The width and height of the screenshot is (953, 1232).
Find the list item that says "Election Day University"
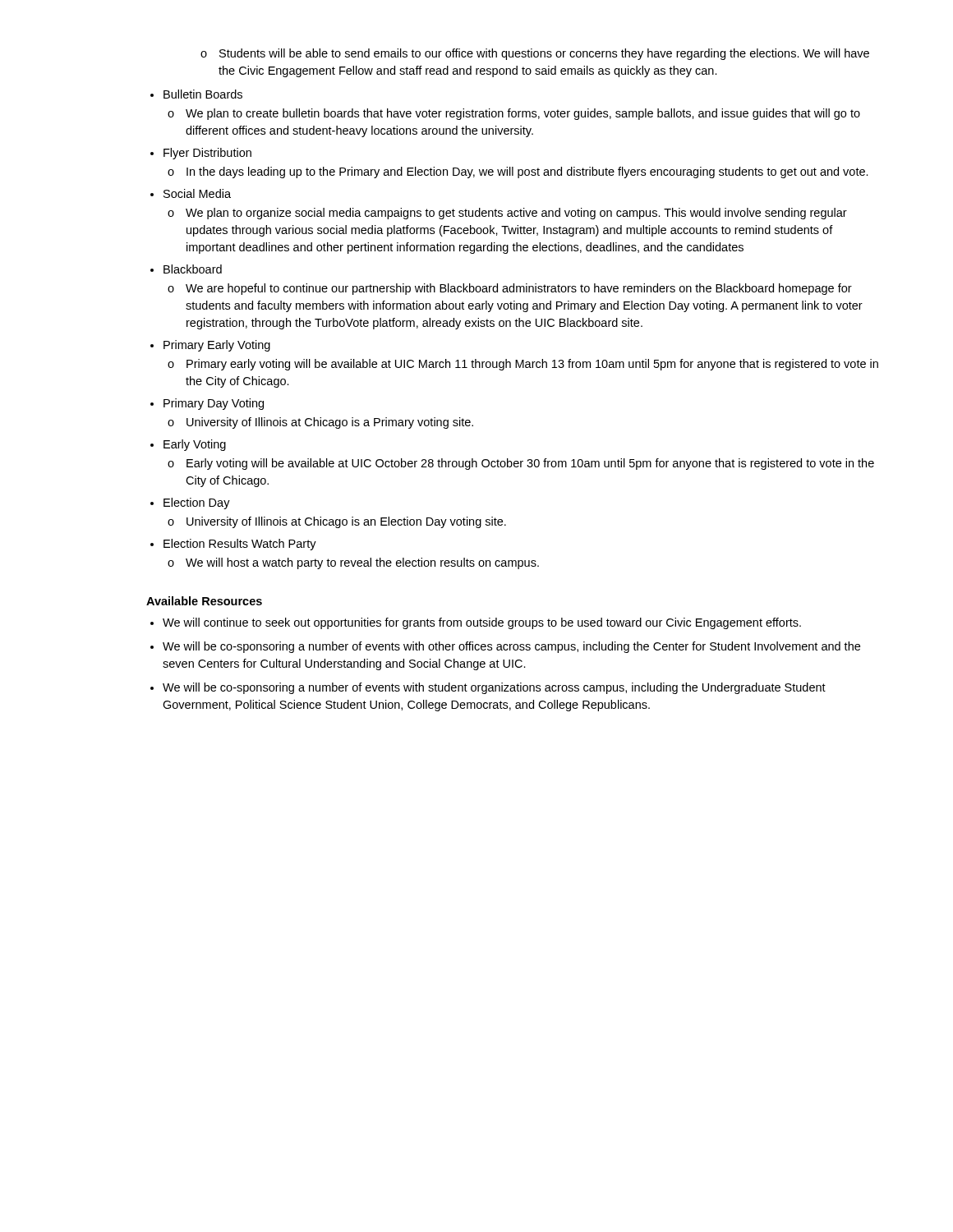coord(190,503)
